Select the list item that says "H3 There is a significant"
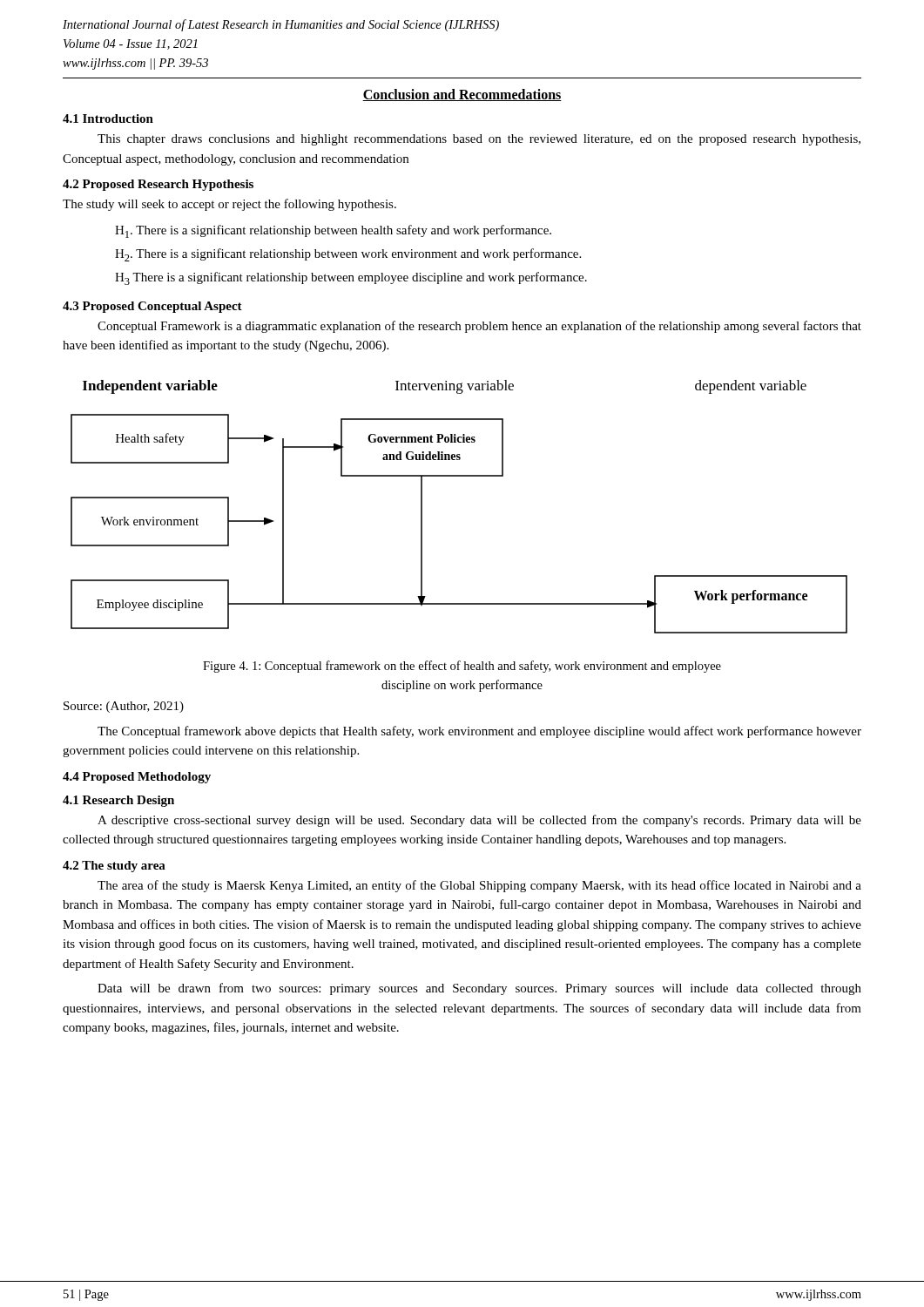Screen dimensions: 1307x924 (351, 279)
